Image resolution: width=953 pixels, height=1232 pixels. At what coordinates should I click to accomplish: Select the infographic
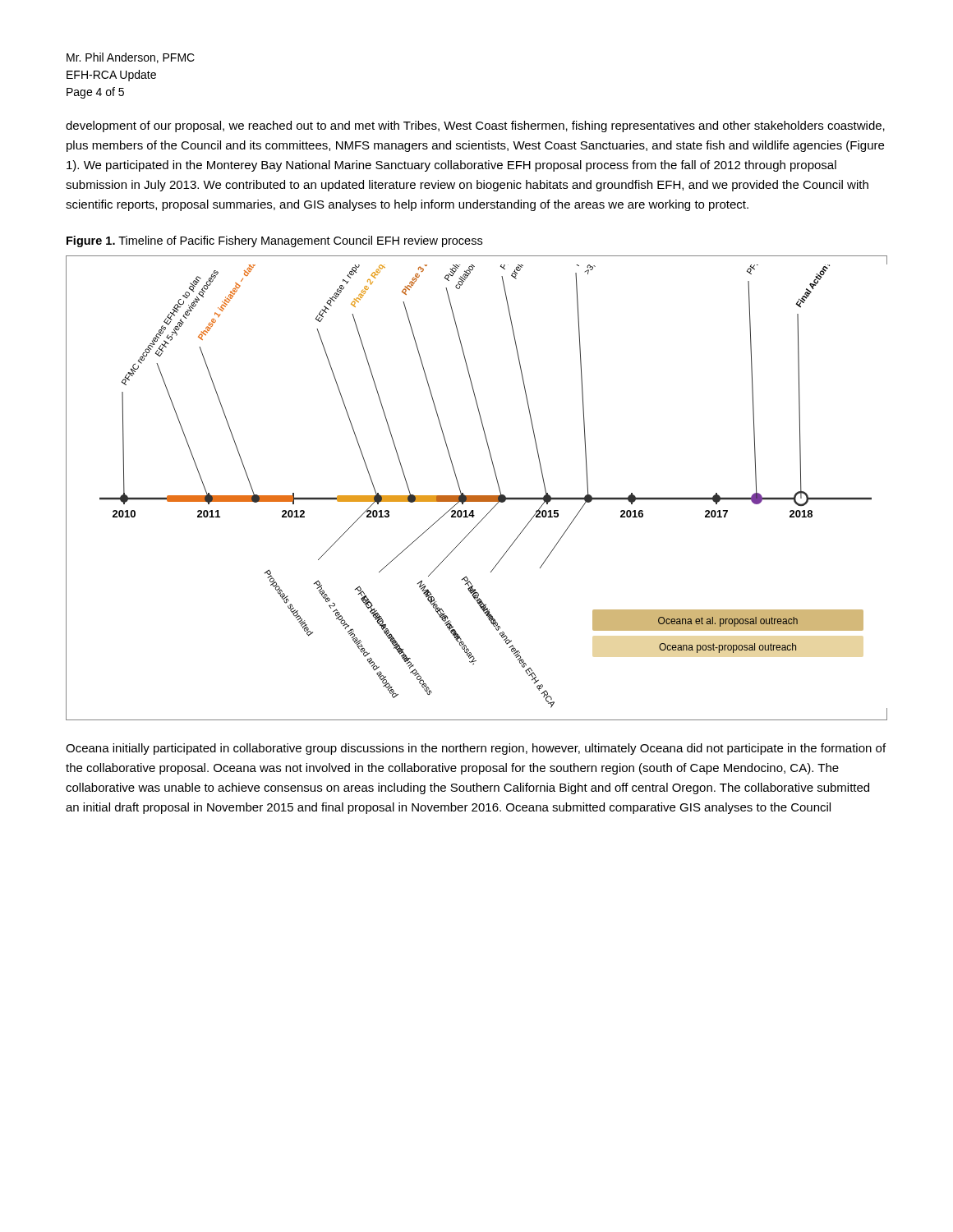(x=476, y=488)
